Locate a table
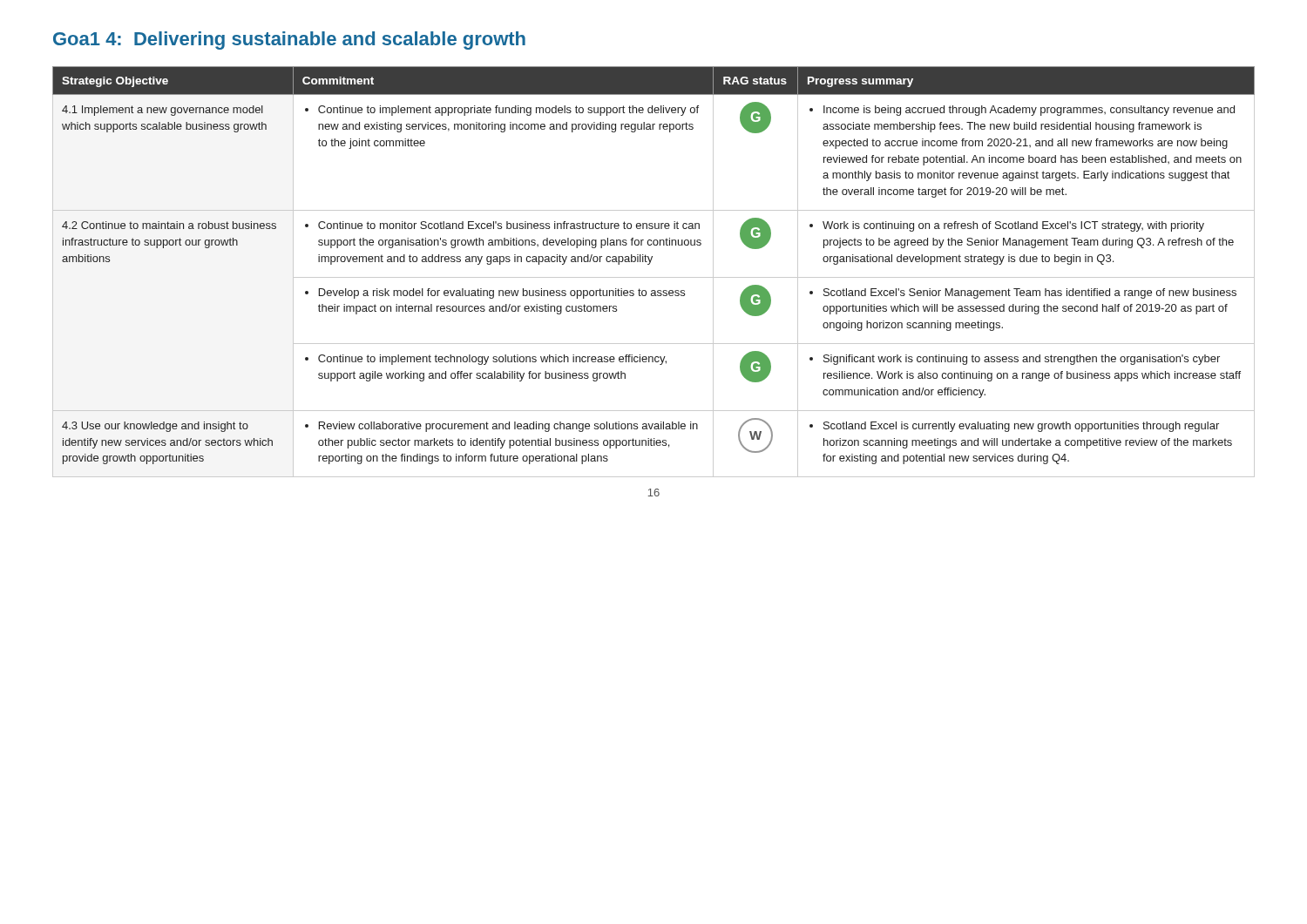The width and height of the screenshot is (1307, 924). click(x=654, y=272)
